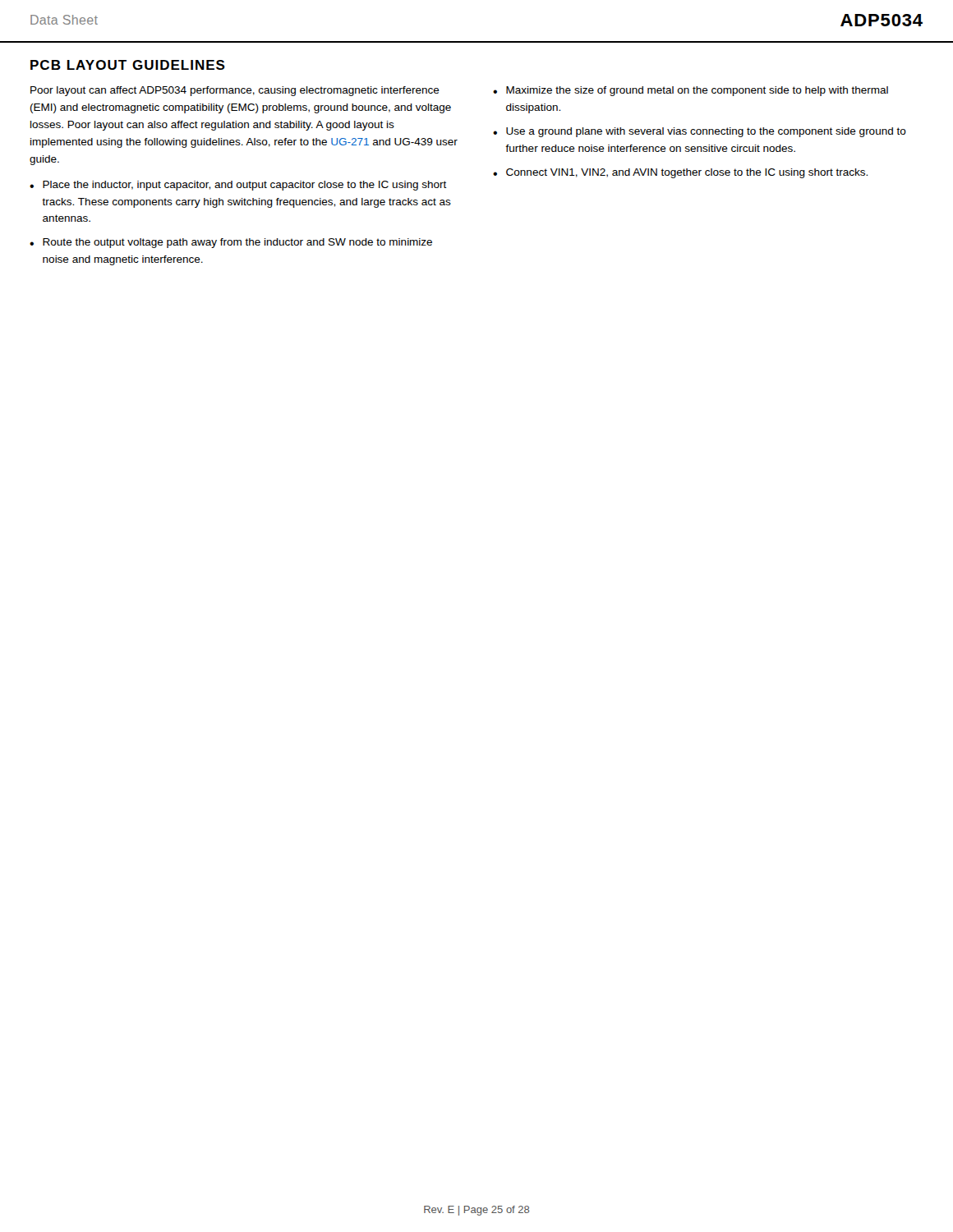Find the region starting "• Connect VIN1, VIN2, and AVIN together"
The width and height of the screenshot is (953, 1232).
tap(681, 174)
